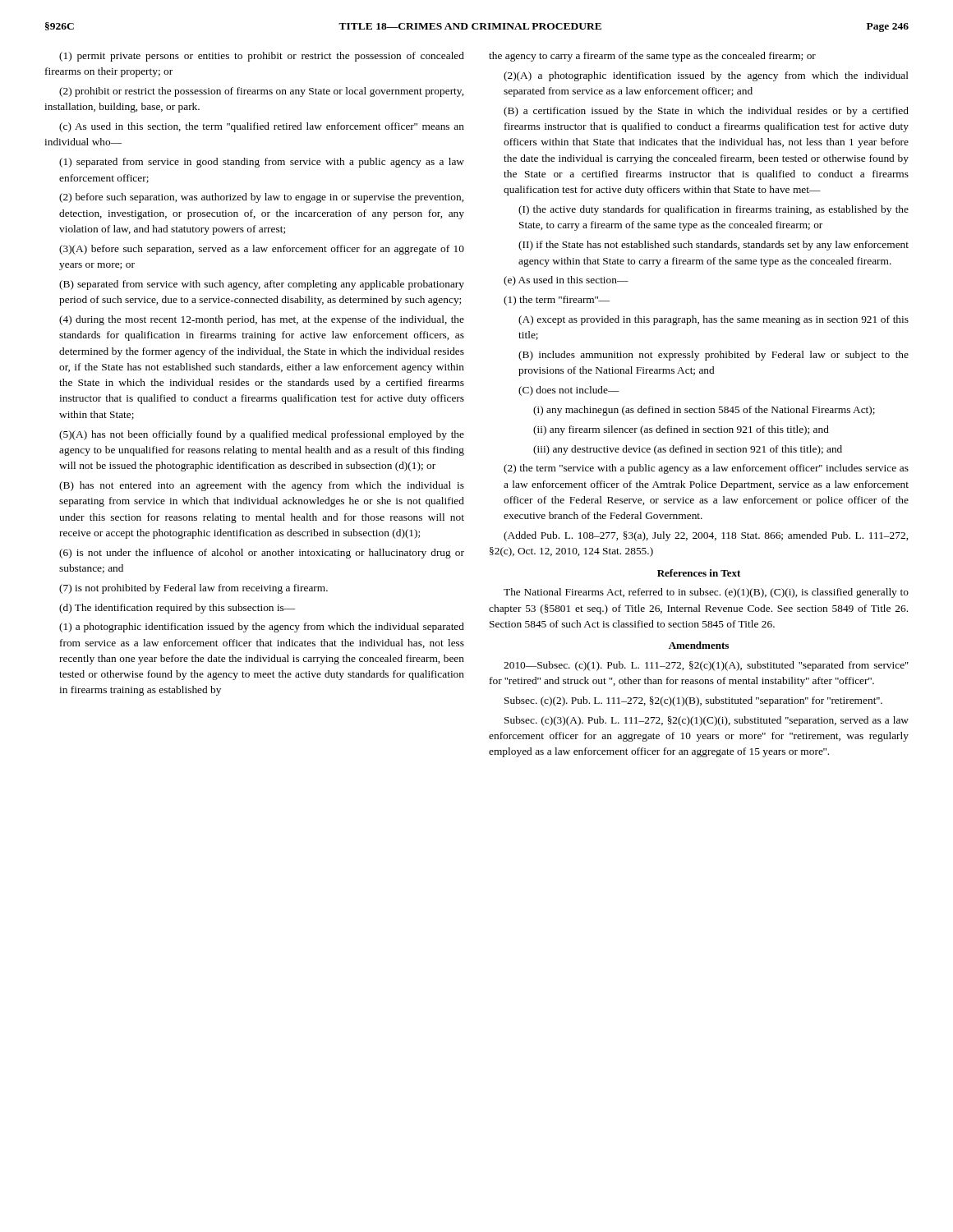This screenshot has height=1232, width=953.
Task: Locate the block starting "the agency to carry a firearm of"
Action: click(699, 404)
